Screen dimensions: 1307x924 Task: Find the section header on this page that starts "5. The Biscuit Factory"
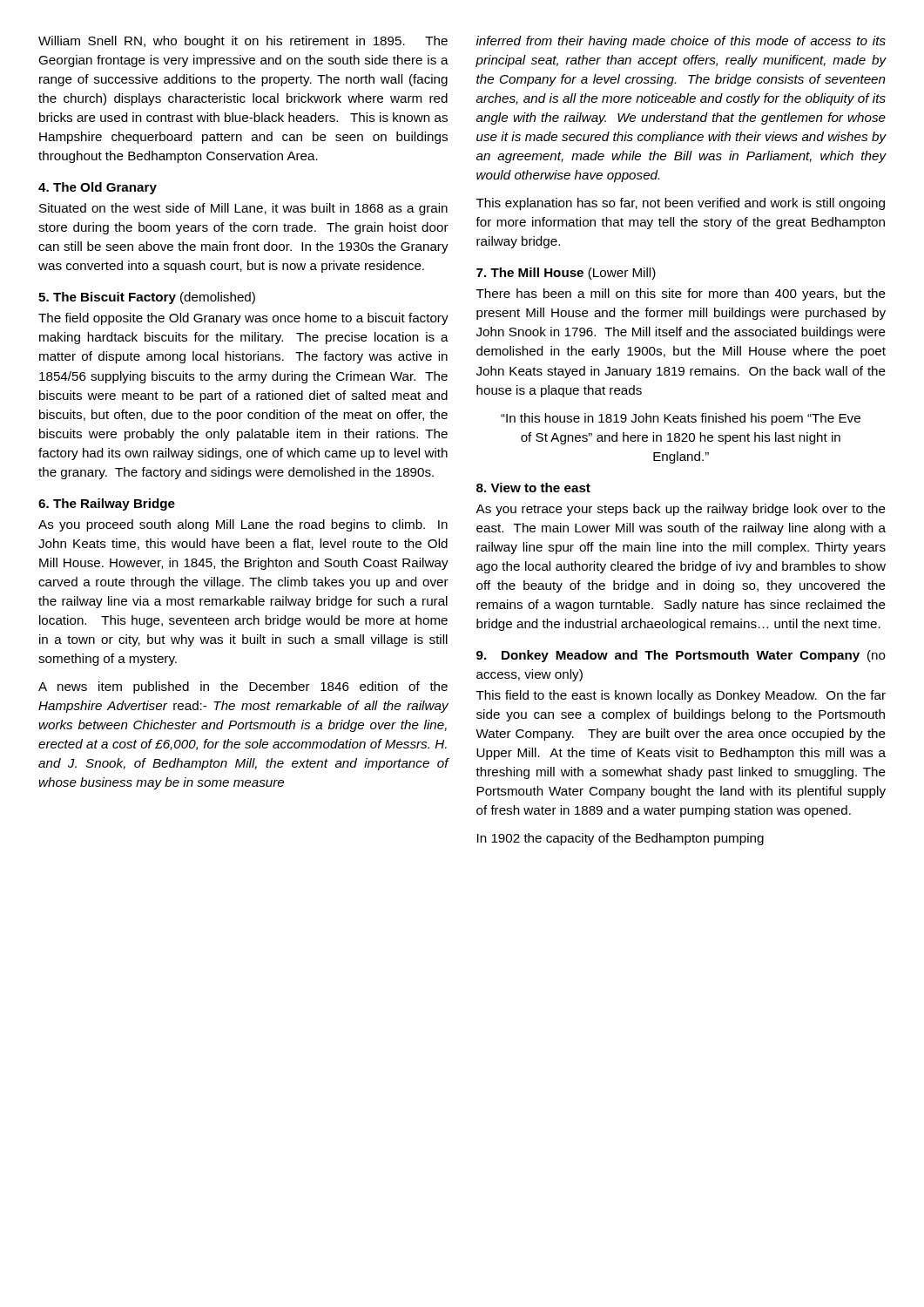tap(243, 297)
